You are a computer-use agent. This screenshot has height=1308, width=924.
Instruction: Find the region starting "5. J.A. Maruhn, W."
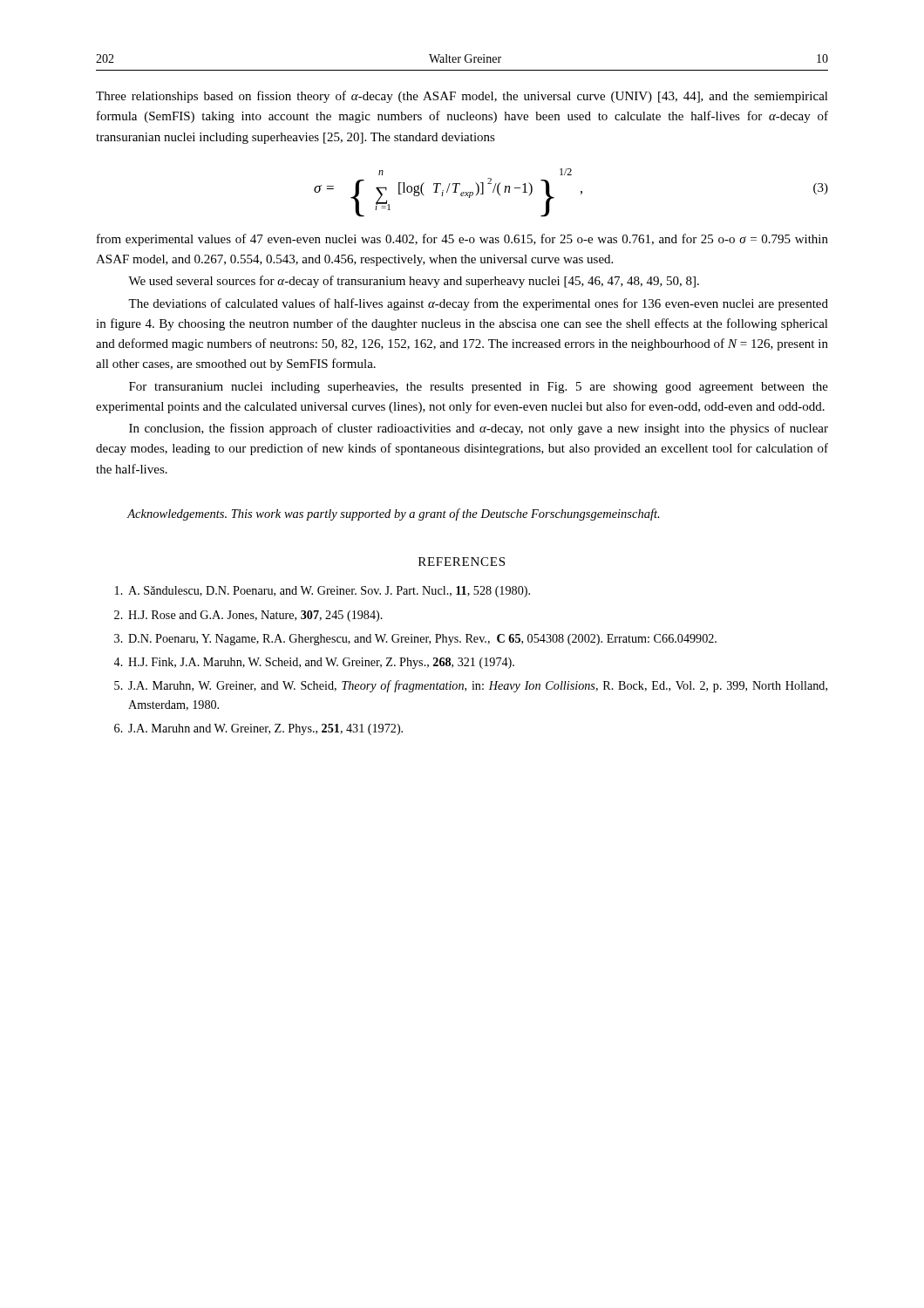[x=462, y=696]
